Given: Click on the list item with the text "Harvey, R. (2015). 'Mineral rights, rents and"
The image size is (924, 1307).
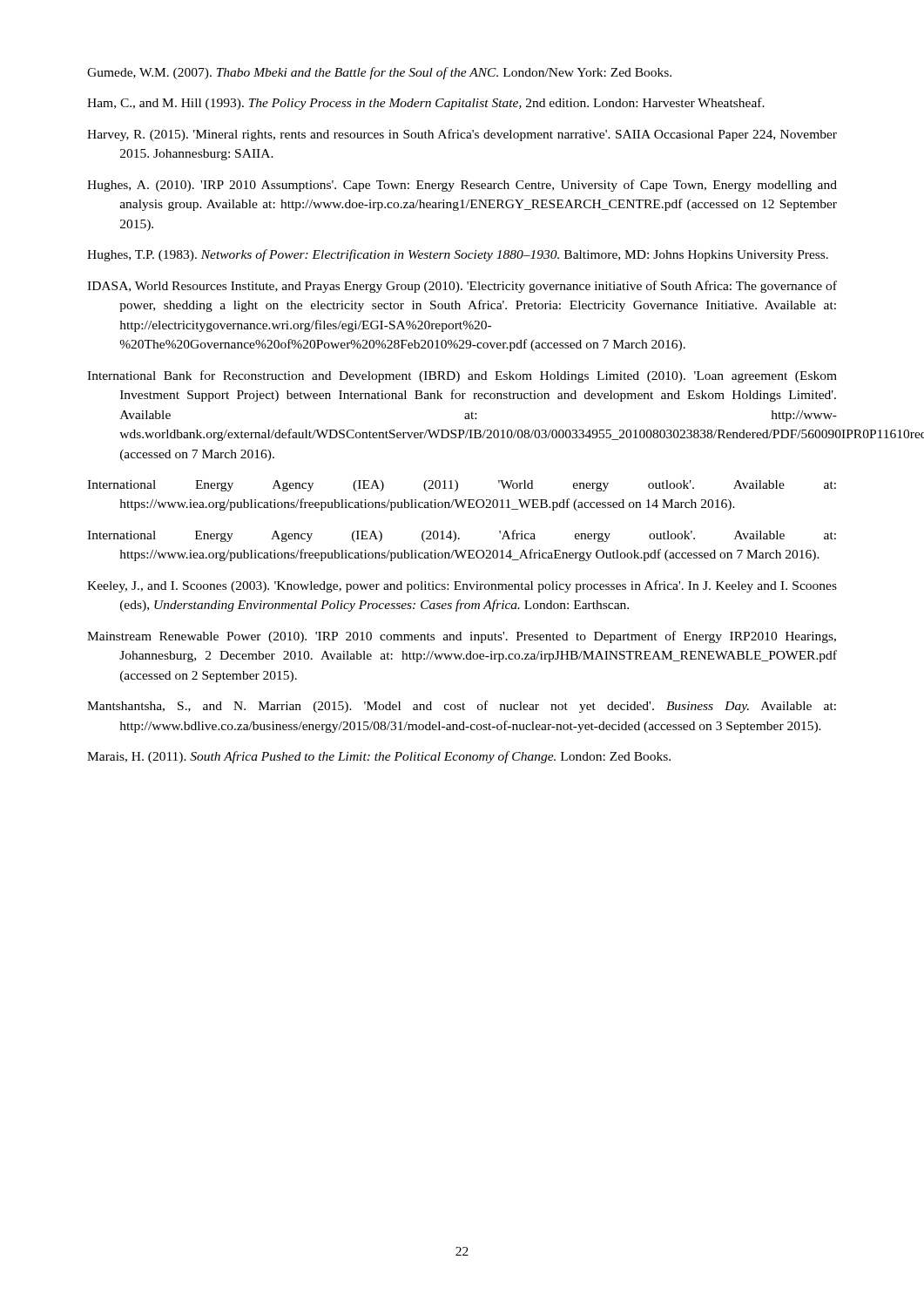Looking at the screenshot, I should tap(462, 143).
